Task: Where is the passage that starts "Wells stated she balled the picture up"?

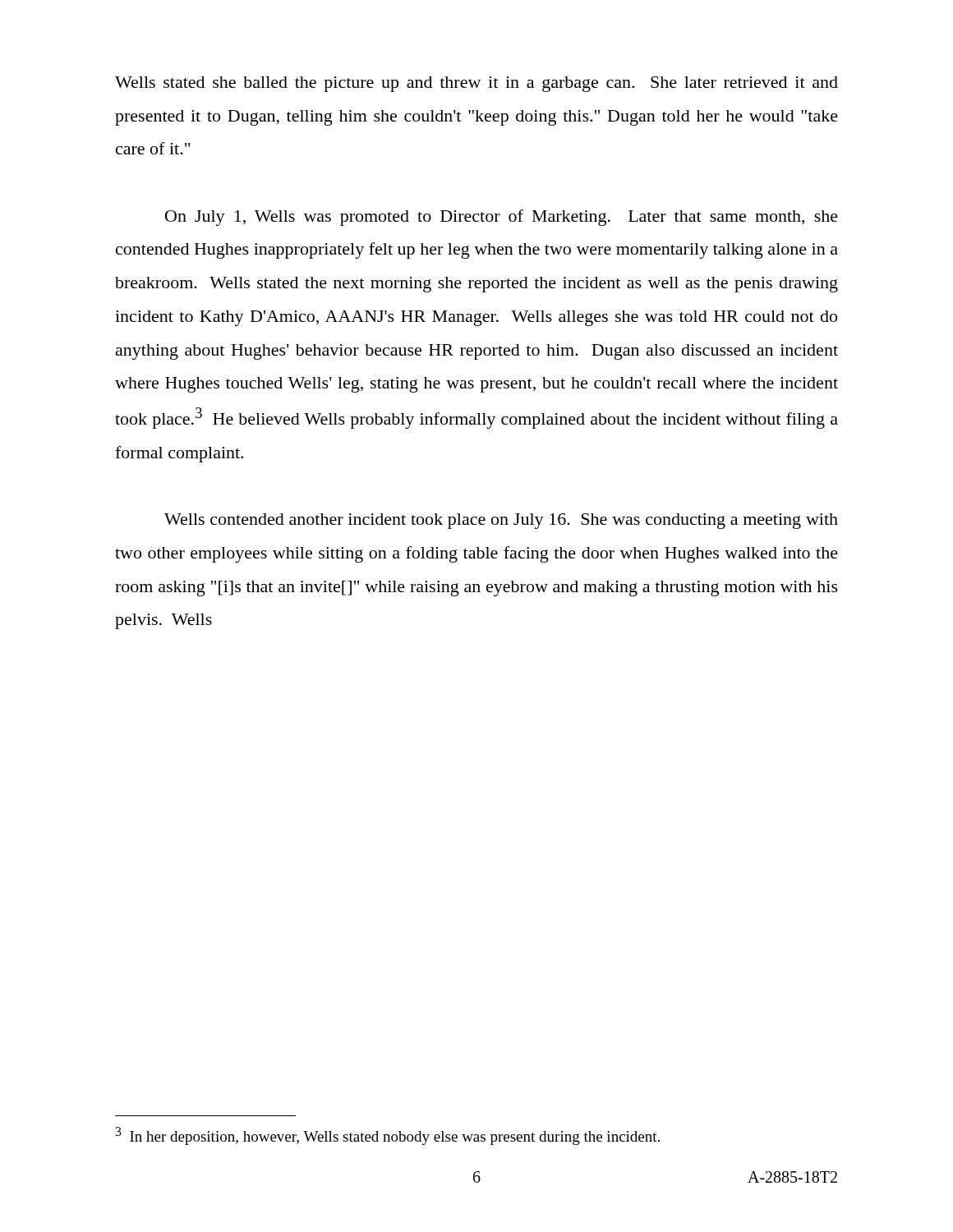Action: point(476,115)
